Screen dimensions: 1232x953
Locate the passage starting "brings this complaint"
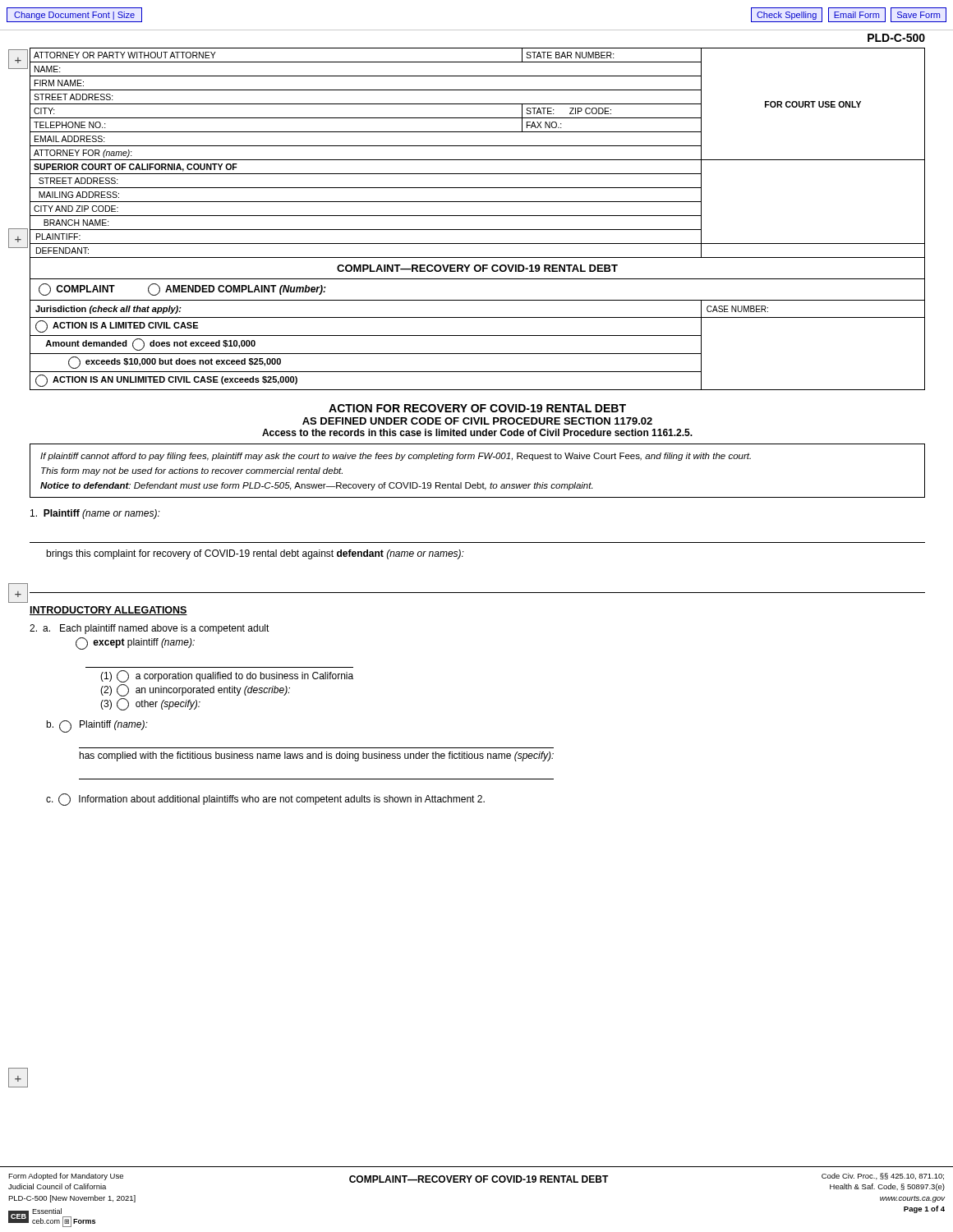click(255, 554)
